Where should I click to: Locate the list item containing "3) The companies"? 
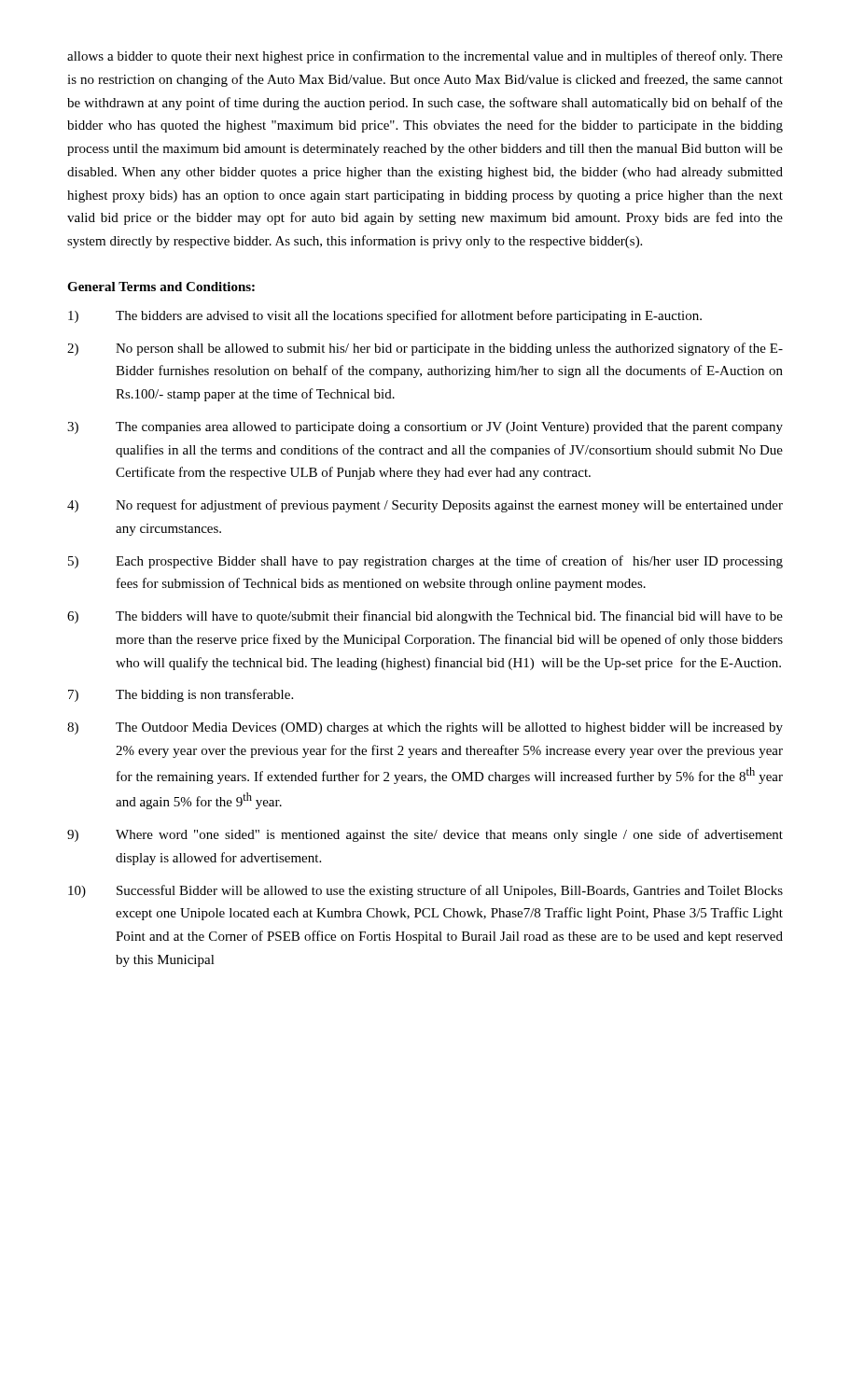tap(425, 450)
